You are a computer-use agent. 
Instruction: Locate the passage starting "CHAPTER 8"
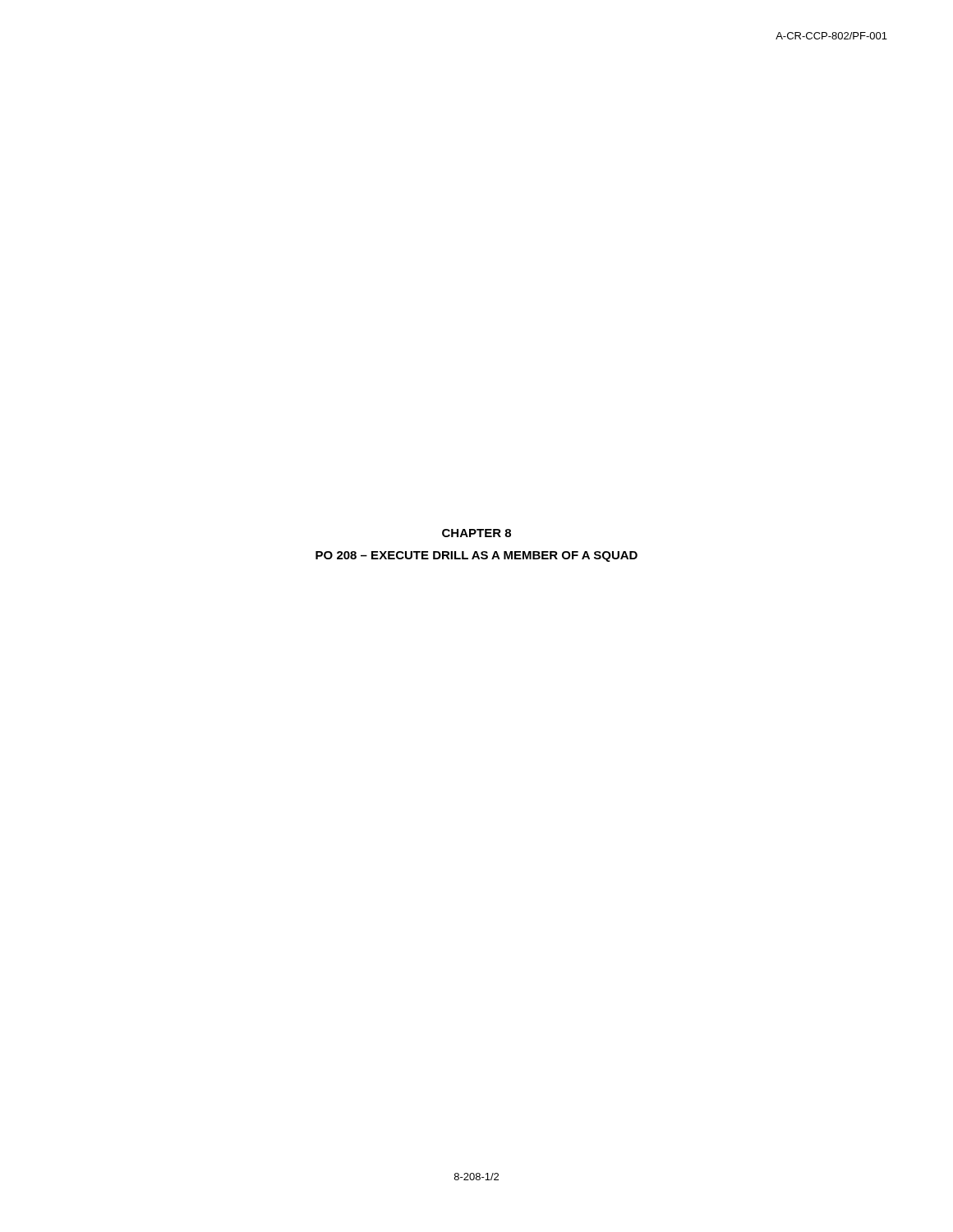(476, 533)
